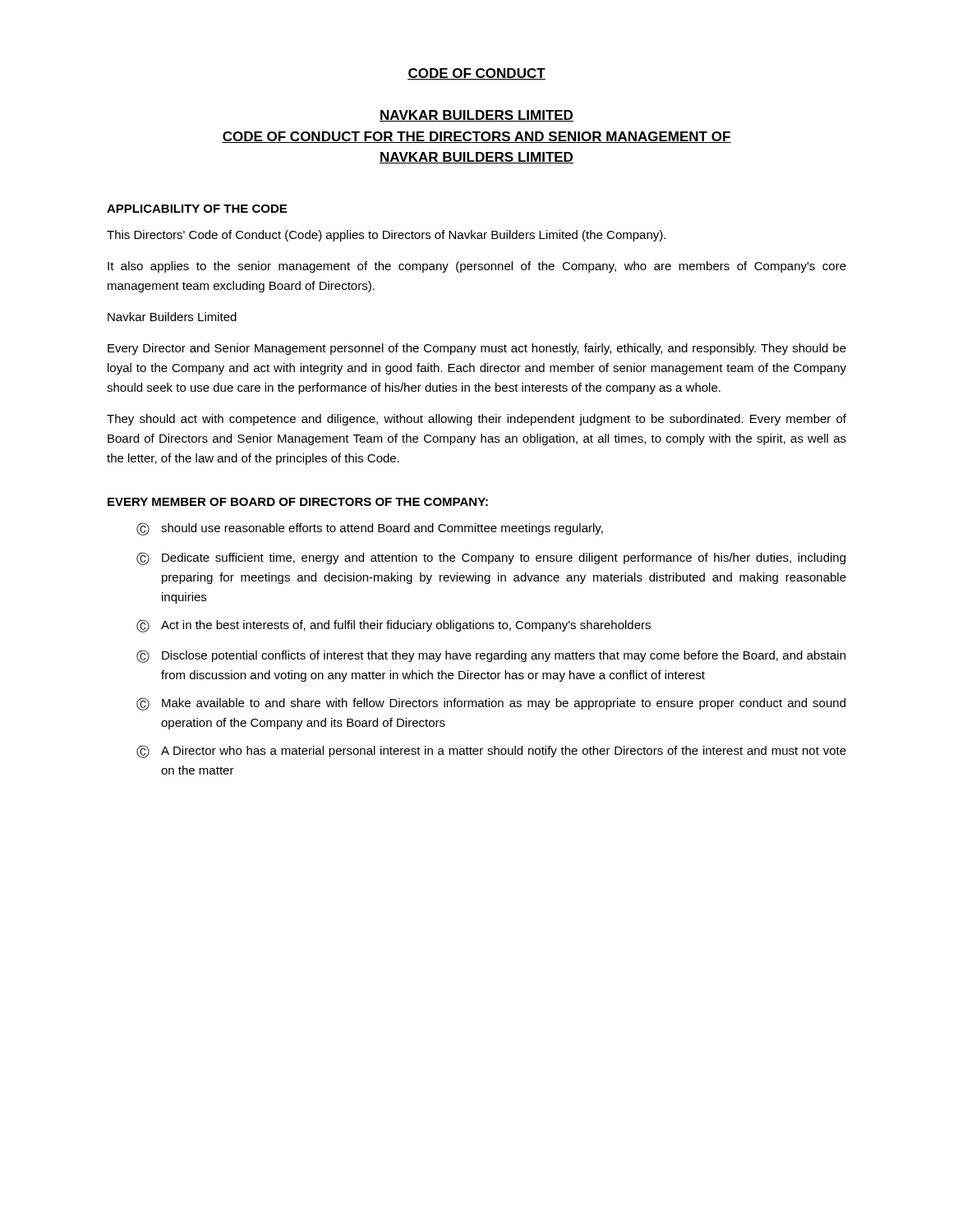This screenshot has height=1232, width=953.
Task: Where is the passage that starts "Every Director and Senior Management personnel of"?
Action: pyautogui.click(x=476, y=367)
